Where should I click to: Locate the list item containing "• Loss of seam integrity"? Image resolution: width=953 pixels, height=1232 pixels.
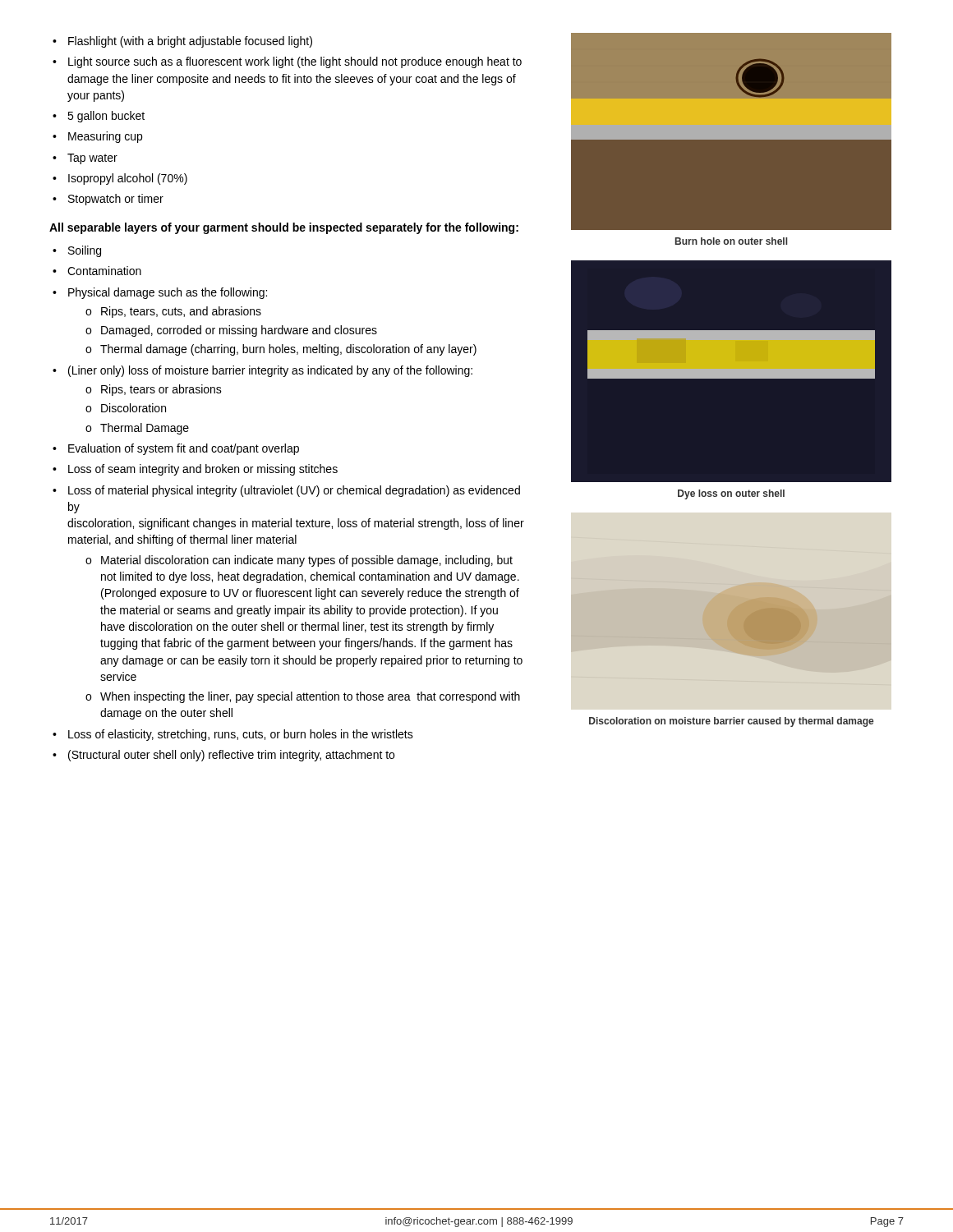point(195,469)
